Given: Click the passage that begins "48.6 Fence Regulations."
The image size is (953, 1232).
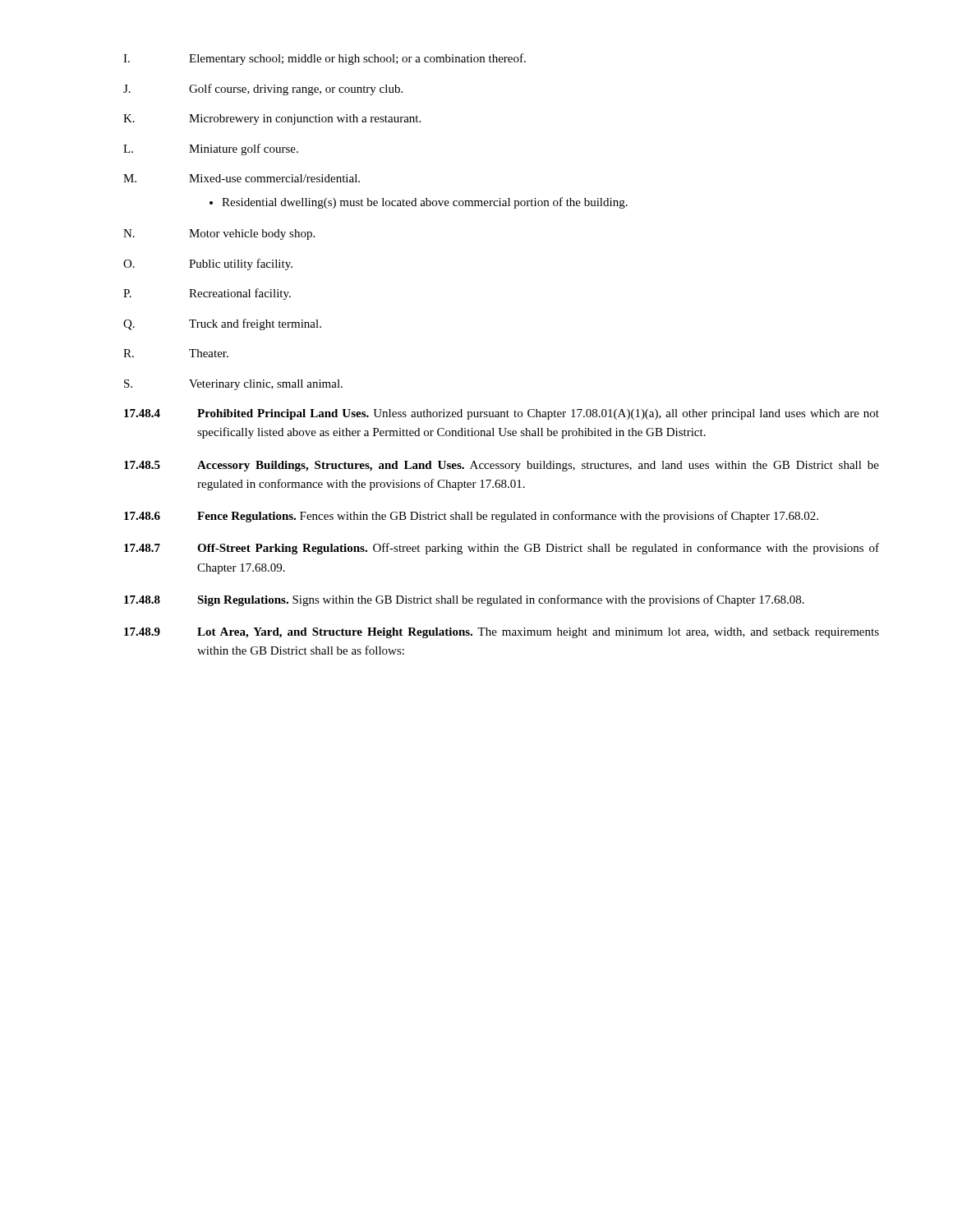Looking at the screenshot, I should coord(501,516).
